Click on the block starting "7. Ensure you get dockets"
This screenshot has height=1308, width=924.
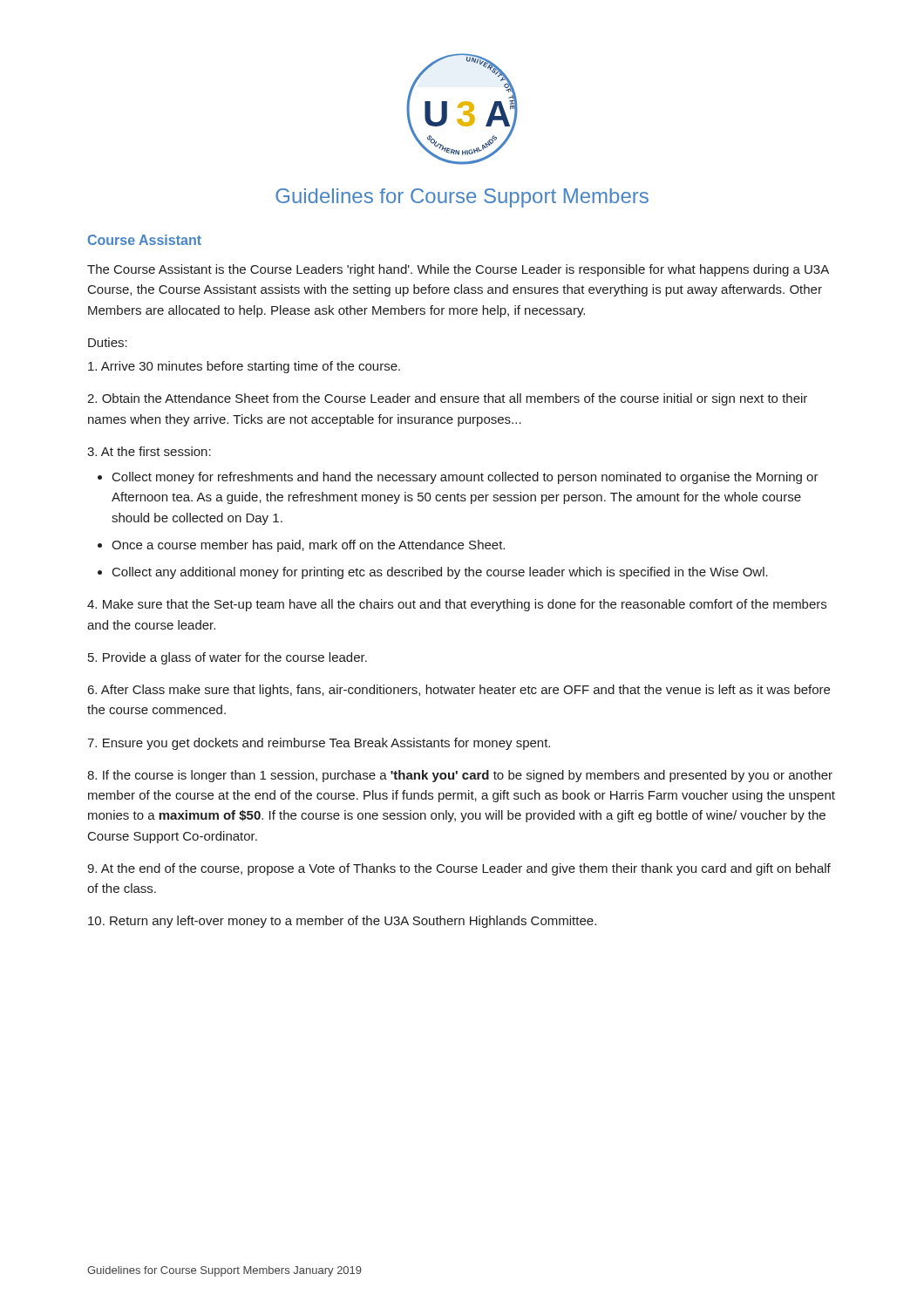[319, 742]
